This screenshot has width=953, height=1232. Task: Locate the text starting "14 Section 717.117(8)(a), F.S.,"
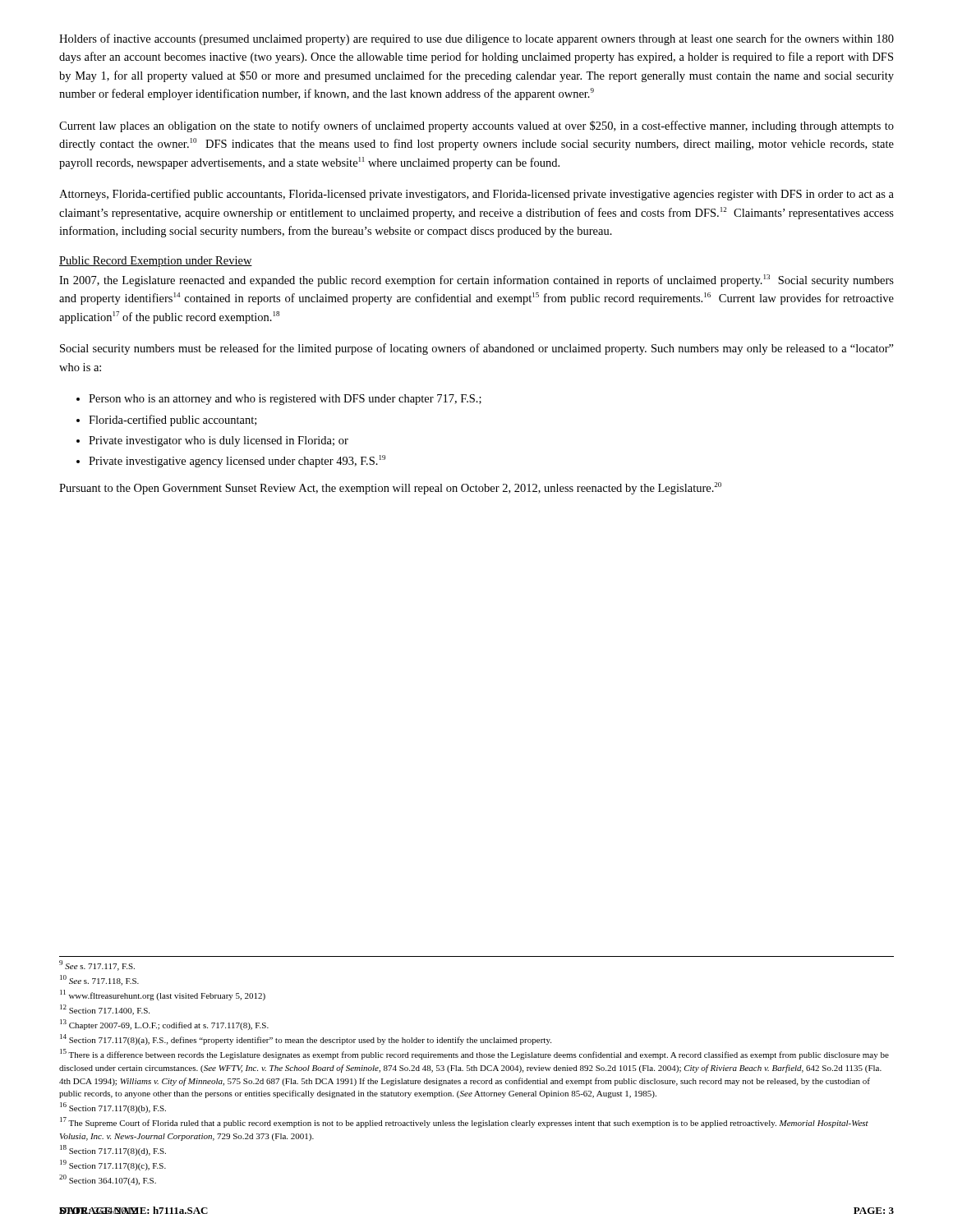point(306,1039)
